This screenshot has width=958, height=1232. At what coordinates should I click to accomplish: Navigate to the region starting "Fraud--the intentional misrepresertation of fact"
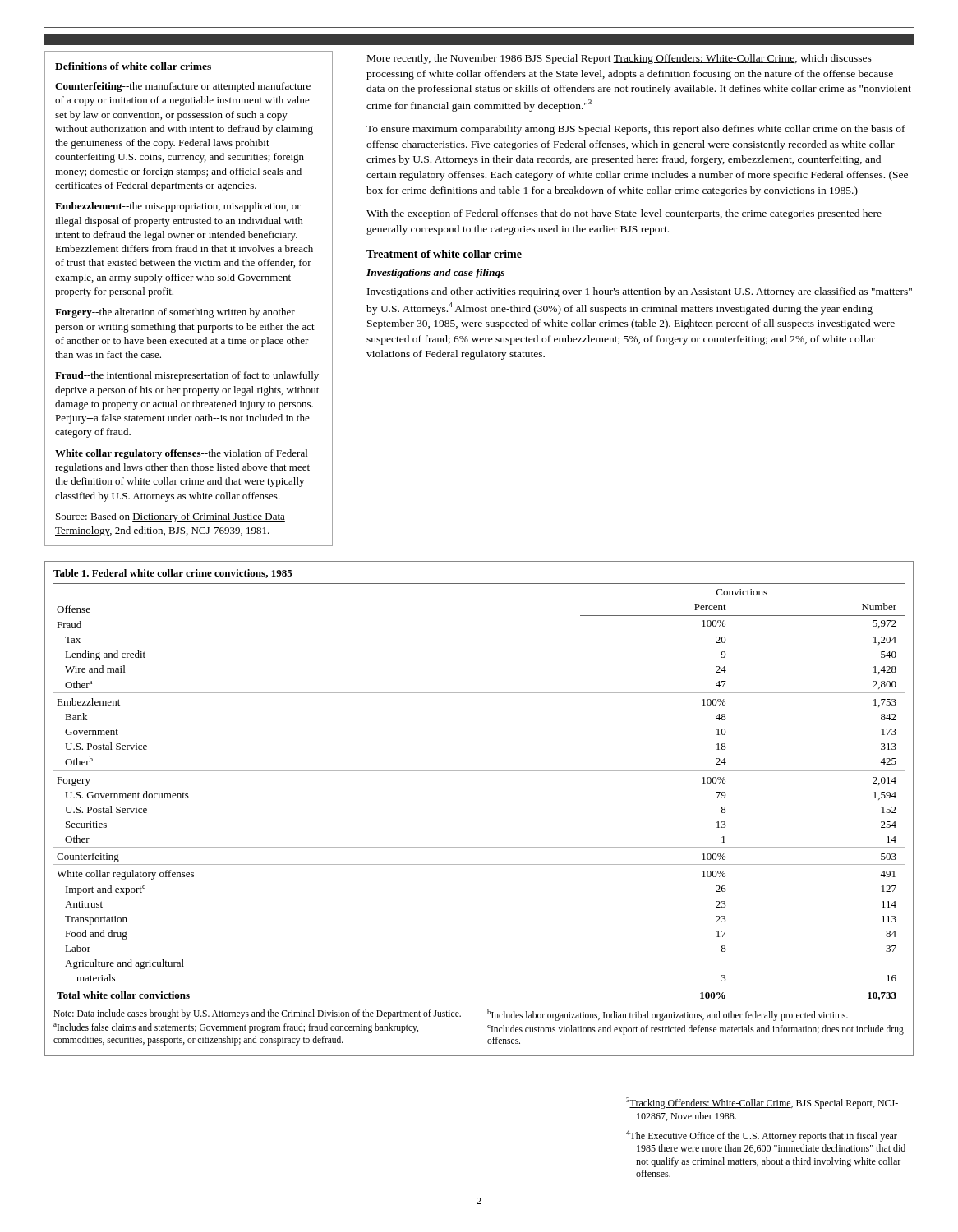pos(187,404)
